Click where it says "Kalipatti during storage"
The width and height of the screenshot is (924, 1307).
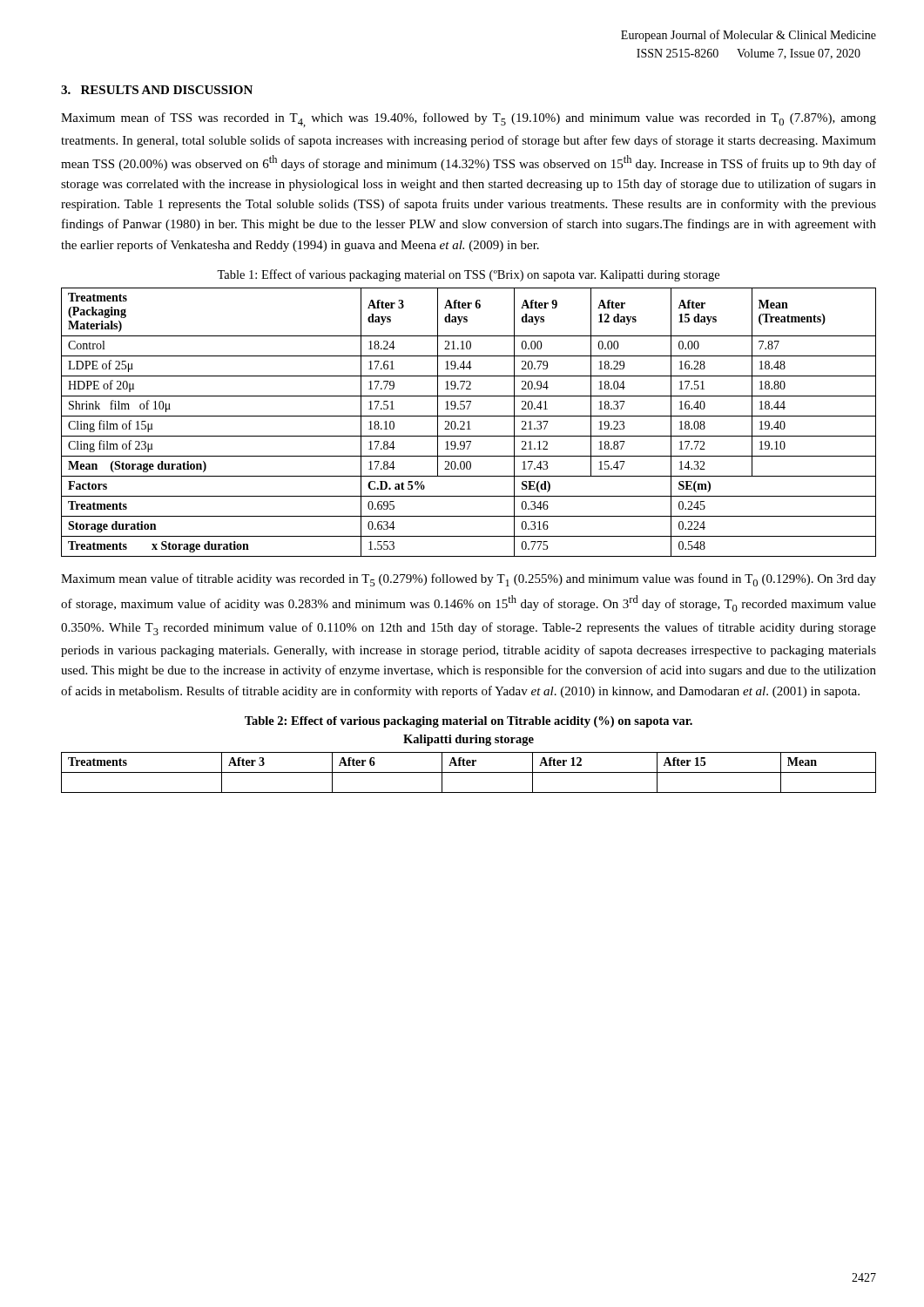[x=469, y=739]
